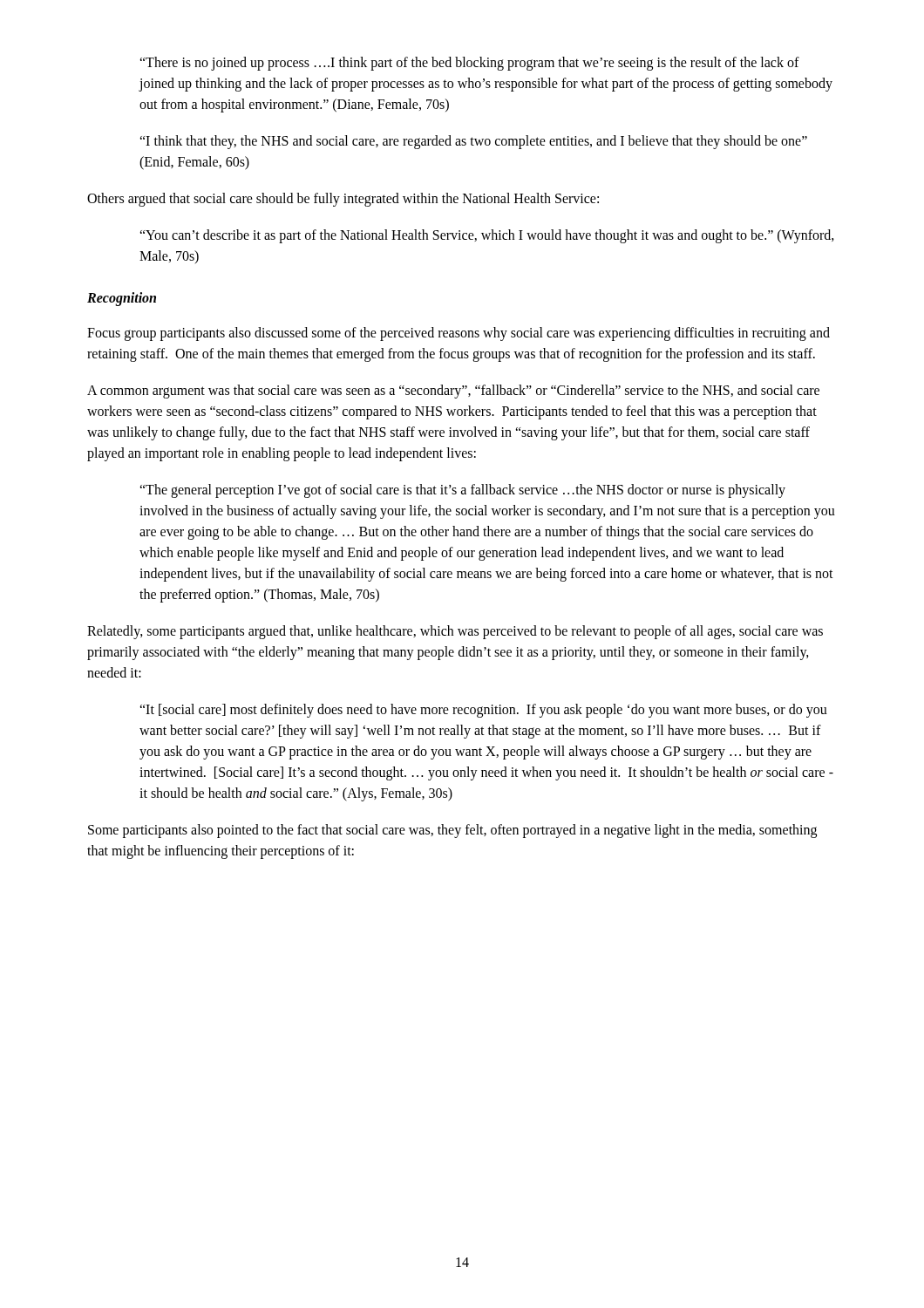Viewport: 924px width, 1308px height.
Task: Locate the block of text that opens with "A common argument was"
Action: tap(454, 422)
